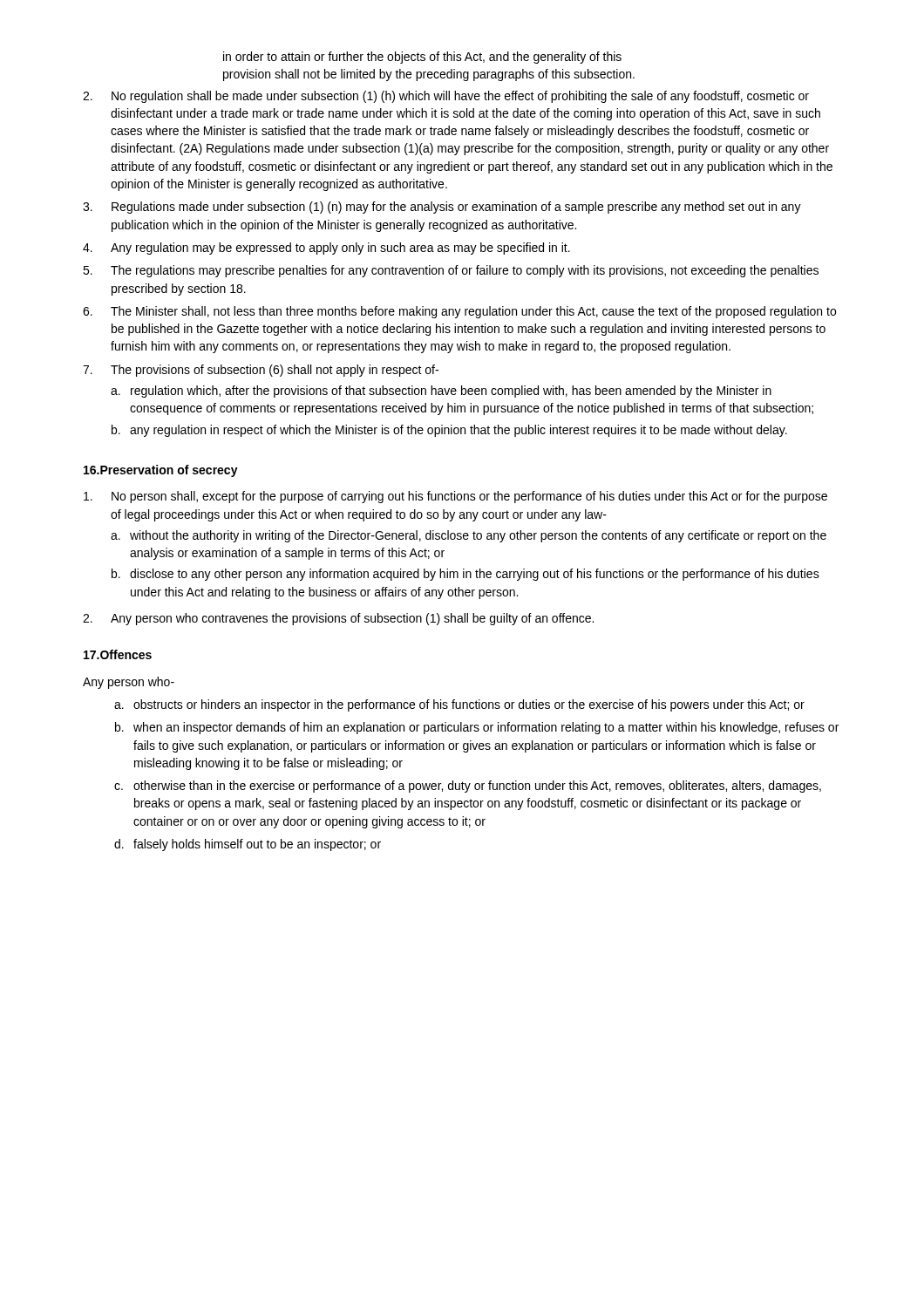Select the list item that reads "5. The regulations may prescribe penalties"
This screenshot has height=1308, width=924.
point(462,280)
